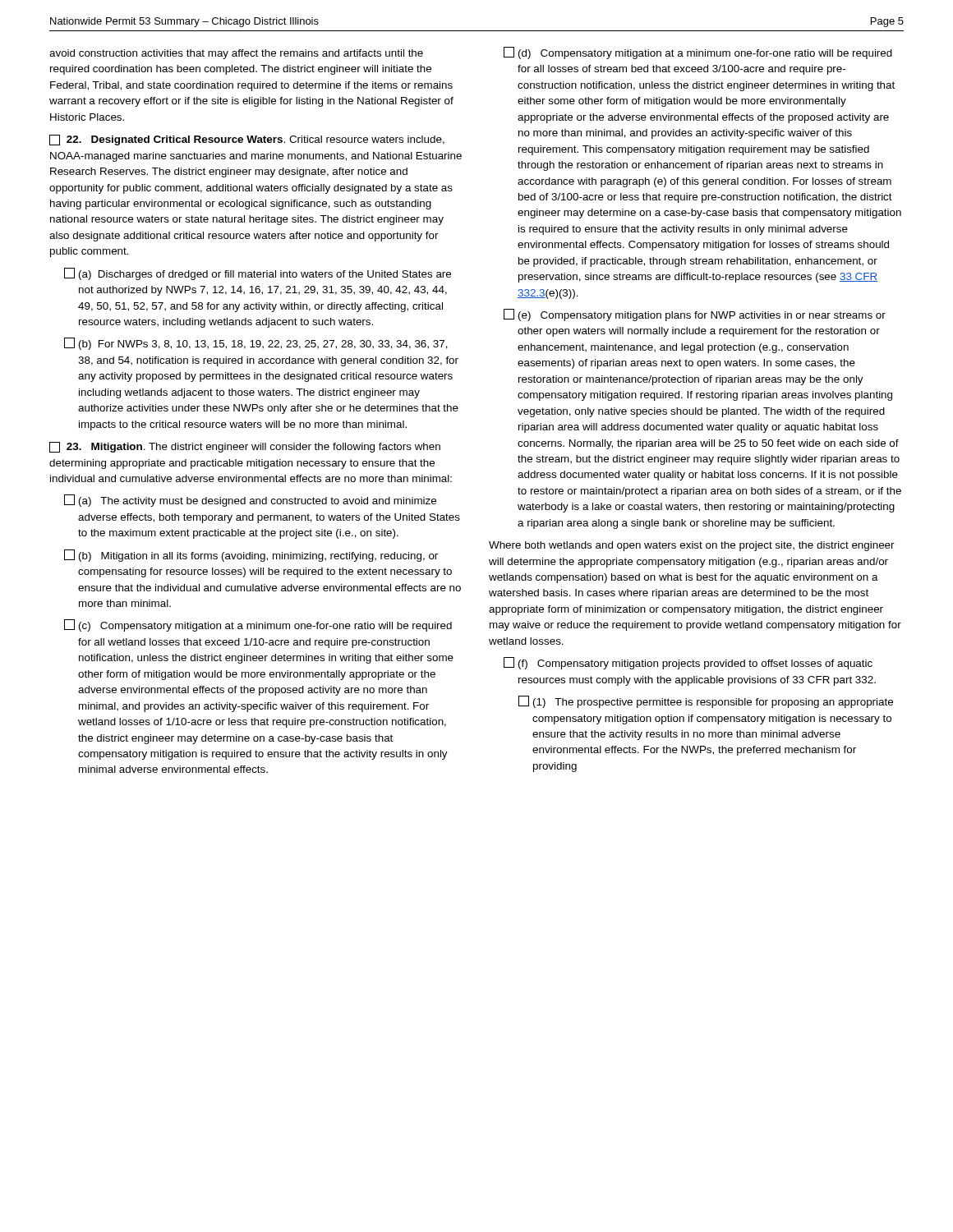The width and height of the screenshot is (953, 1232).
Task: Locate the block of text that opens with "Designated Critical Resource Waters. Critical resource"
Action: coord(257,195)
